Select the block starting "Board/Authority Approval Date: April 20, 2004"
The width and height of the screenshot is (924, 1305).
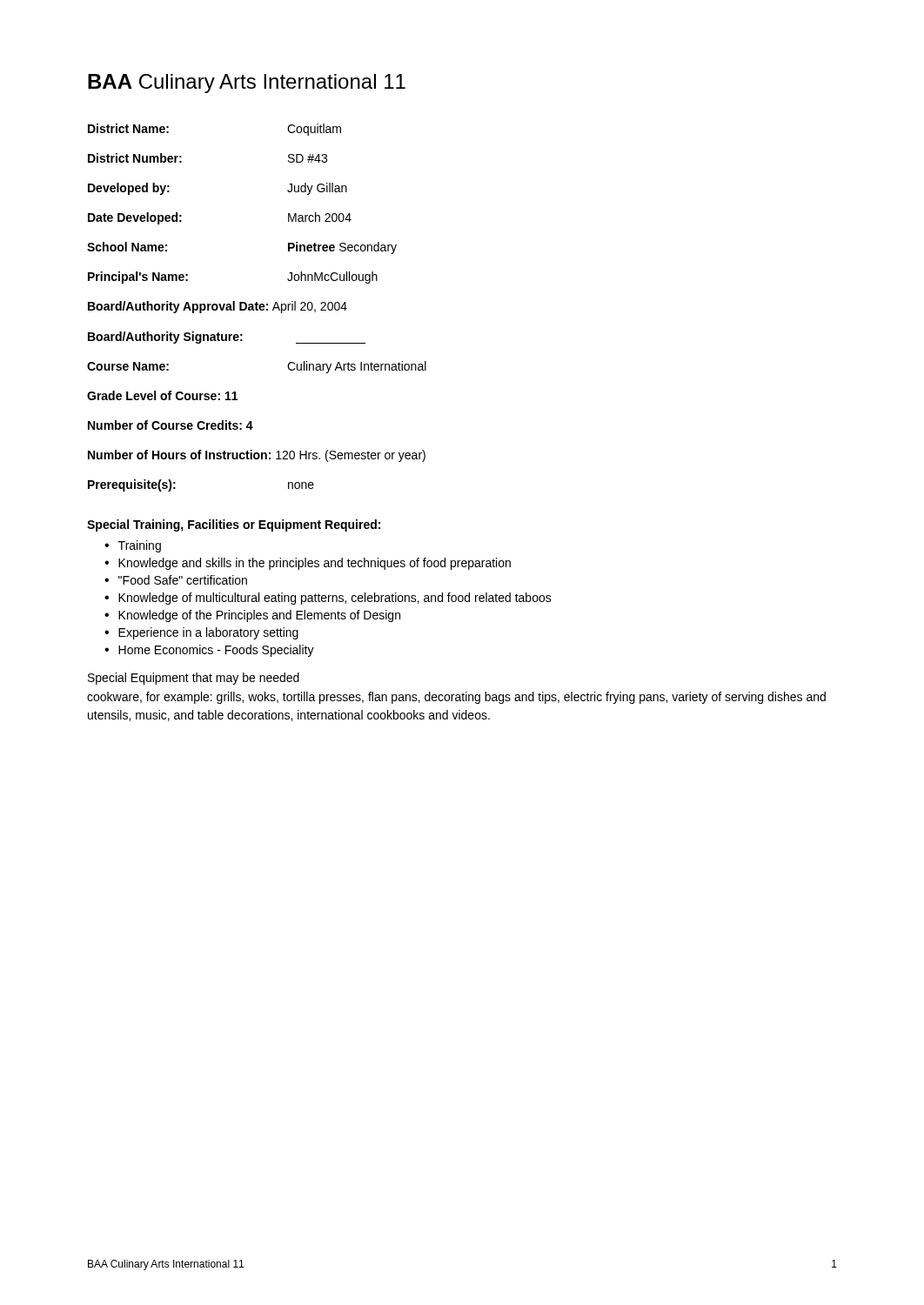point(217,306)
